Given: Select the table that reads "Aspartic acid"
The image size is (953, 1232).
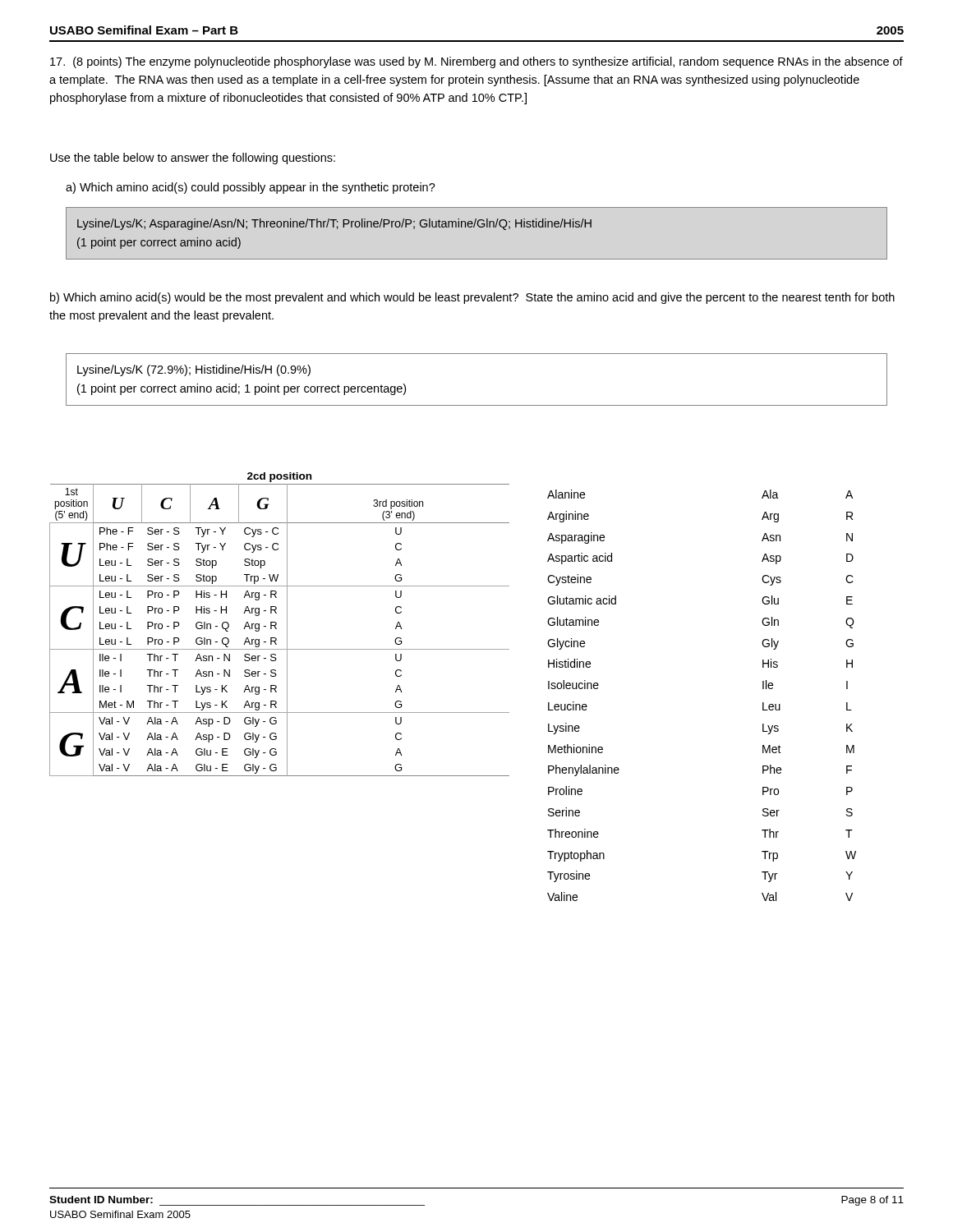Looking at the screenshot, I should [715, 696].
